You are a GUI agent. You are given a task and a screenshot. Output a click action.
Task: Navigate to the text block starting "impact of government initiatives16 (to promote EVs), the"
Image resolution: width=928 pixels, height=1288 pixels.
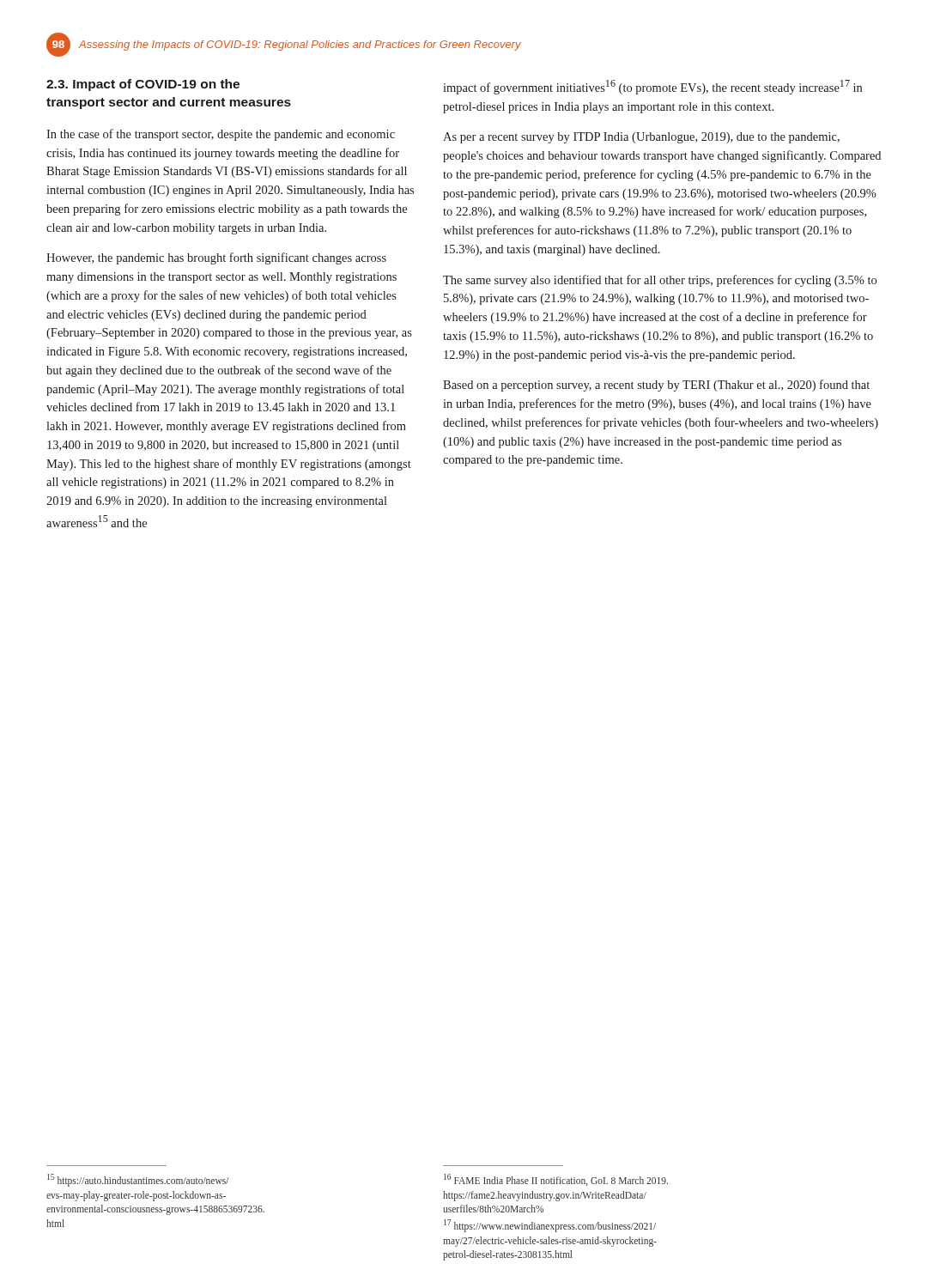(653, 95)
